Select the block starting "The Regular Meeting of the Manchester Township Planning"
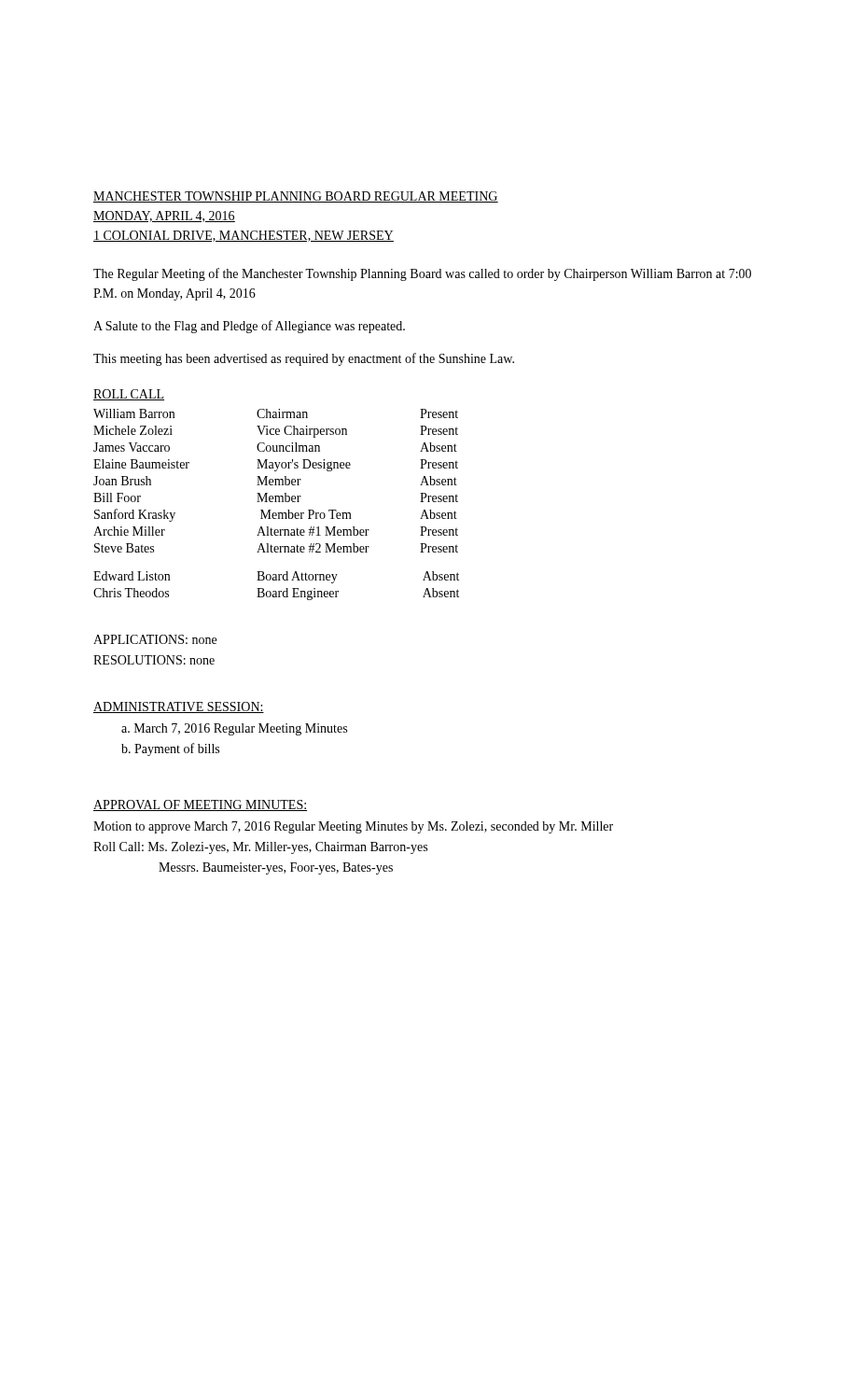Screen dimensions: 1400x850 coord(422,284)
